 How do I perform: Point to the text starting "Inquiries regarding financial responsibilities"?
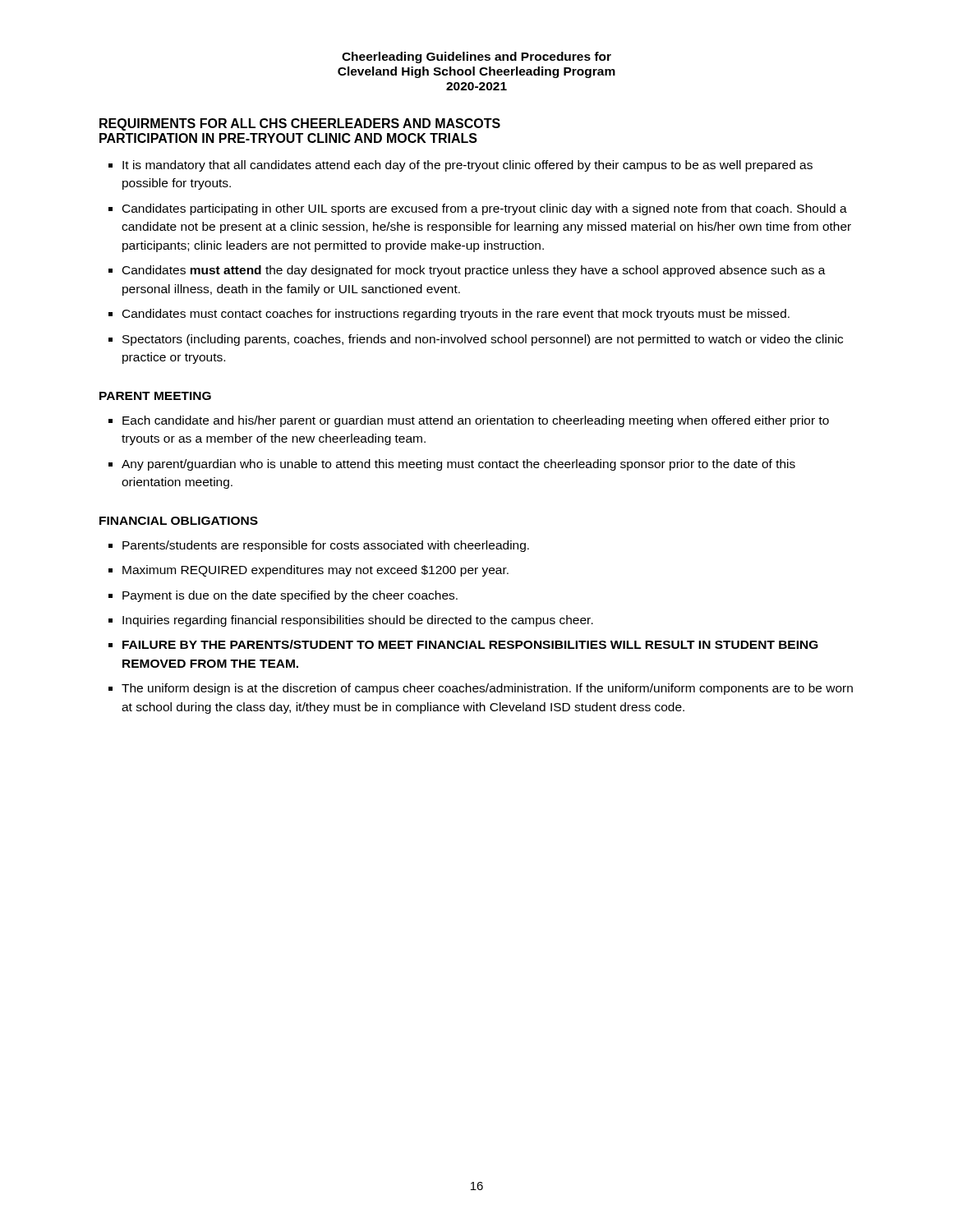(358, 620)
